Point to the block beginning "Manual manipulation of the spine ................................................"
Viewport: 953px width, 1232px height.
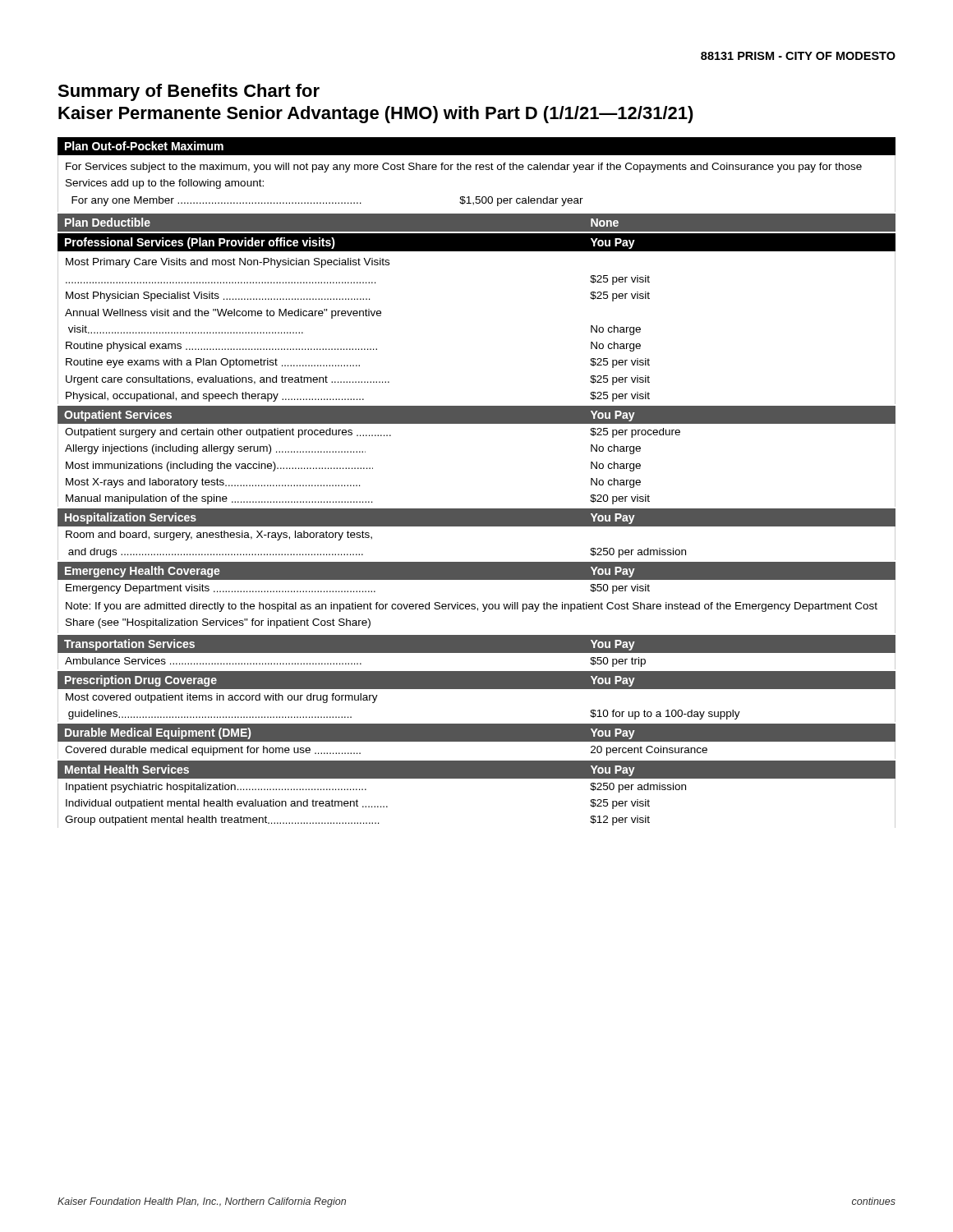pos(476,499)
